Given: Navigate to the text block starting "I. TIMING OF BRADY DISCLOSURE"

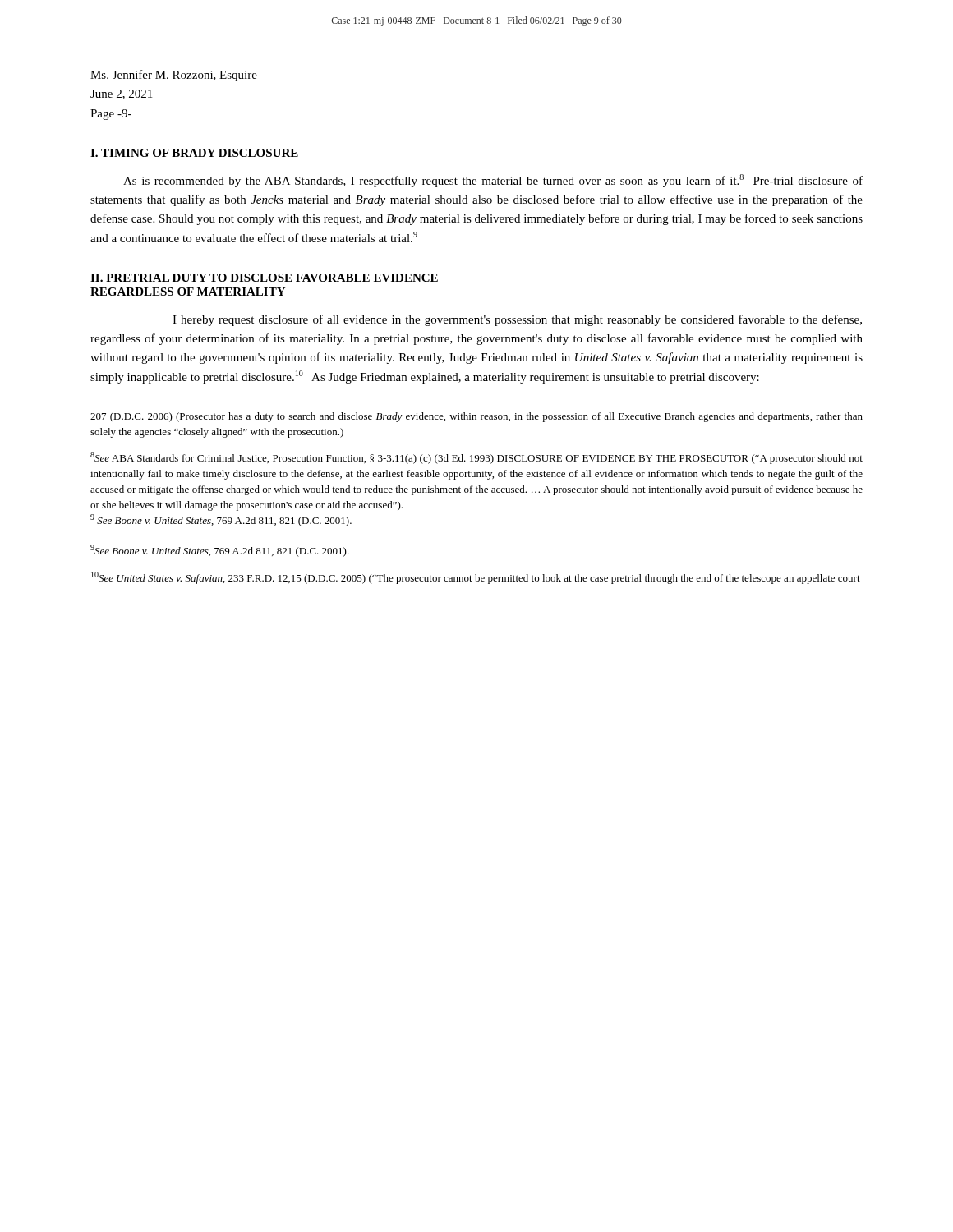Looking at the screenshot, I should click(194, 153).
